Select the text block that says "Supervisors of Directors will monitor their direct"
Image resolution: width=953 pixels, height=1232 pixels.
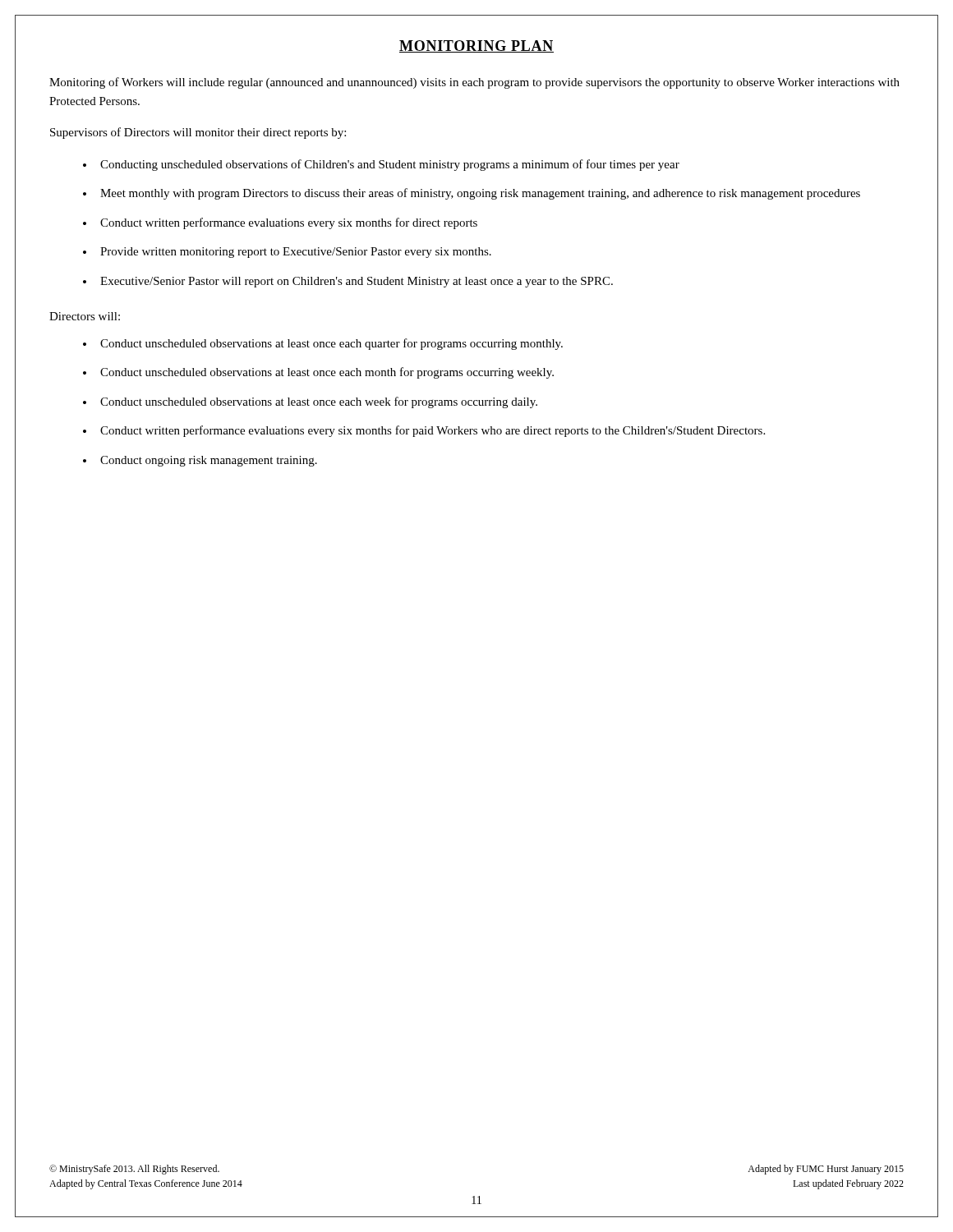tap(198, 132)
